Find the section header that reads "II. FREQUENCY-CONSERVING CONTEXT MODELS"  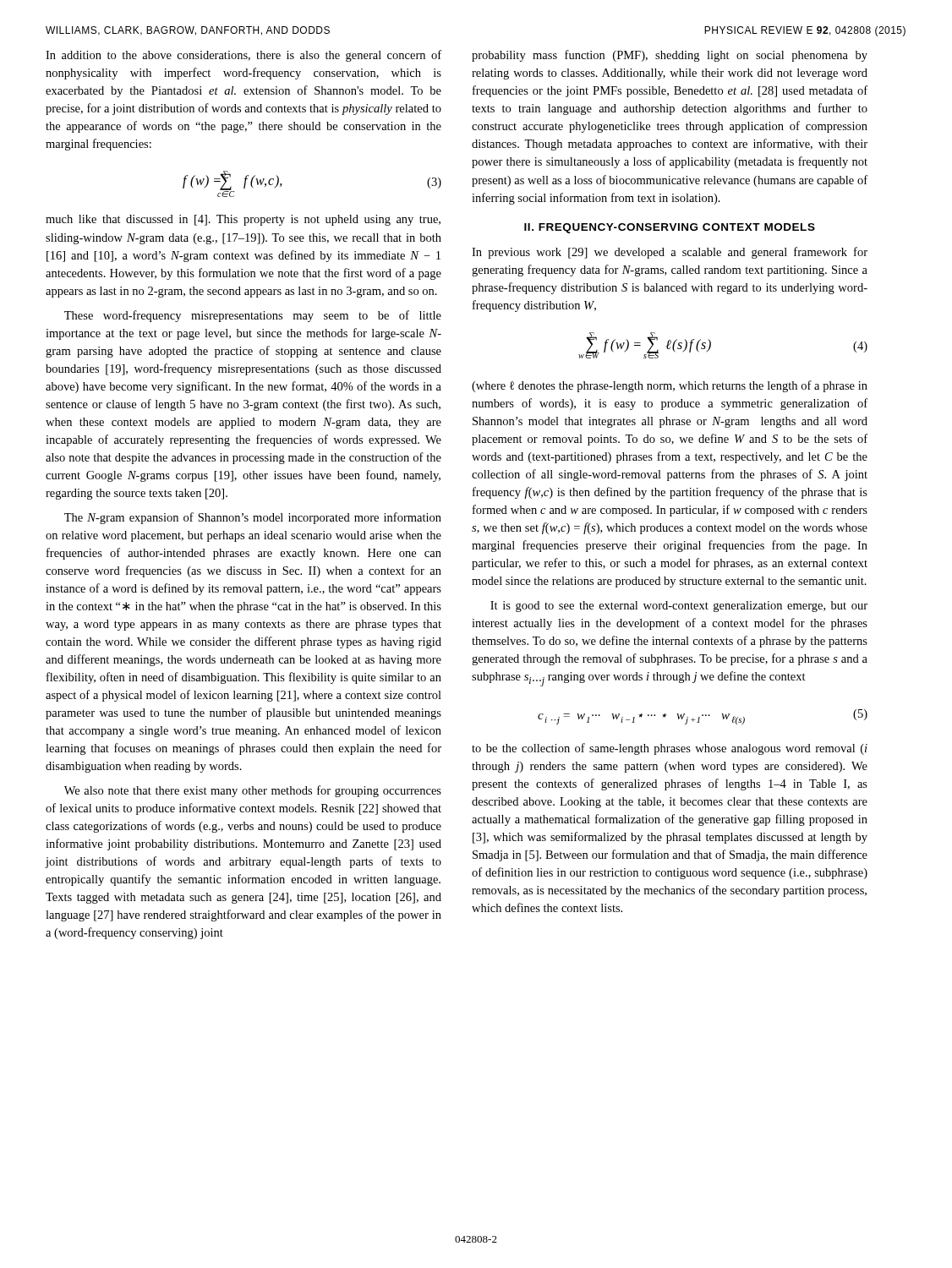(x=670, y=227)
